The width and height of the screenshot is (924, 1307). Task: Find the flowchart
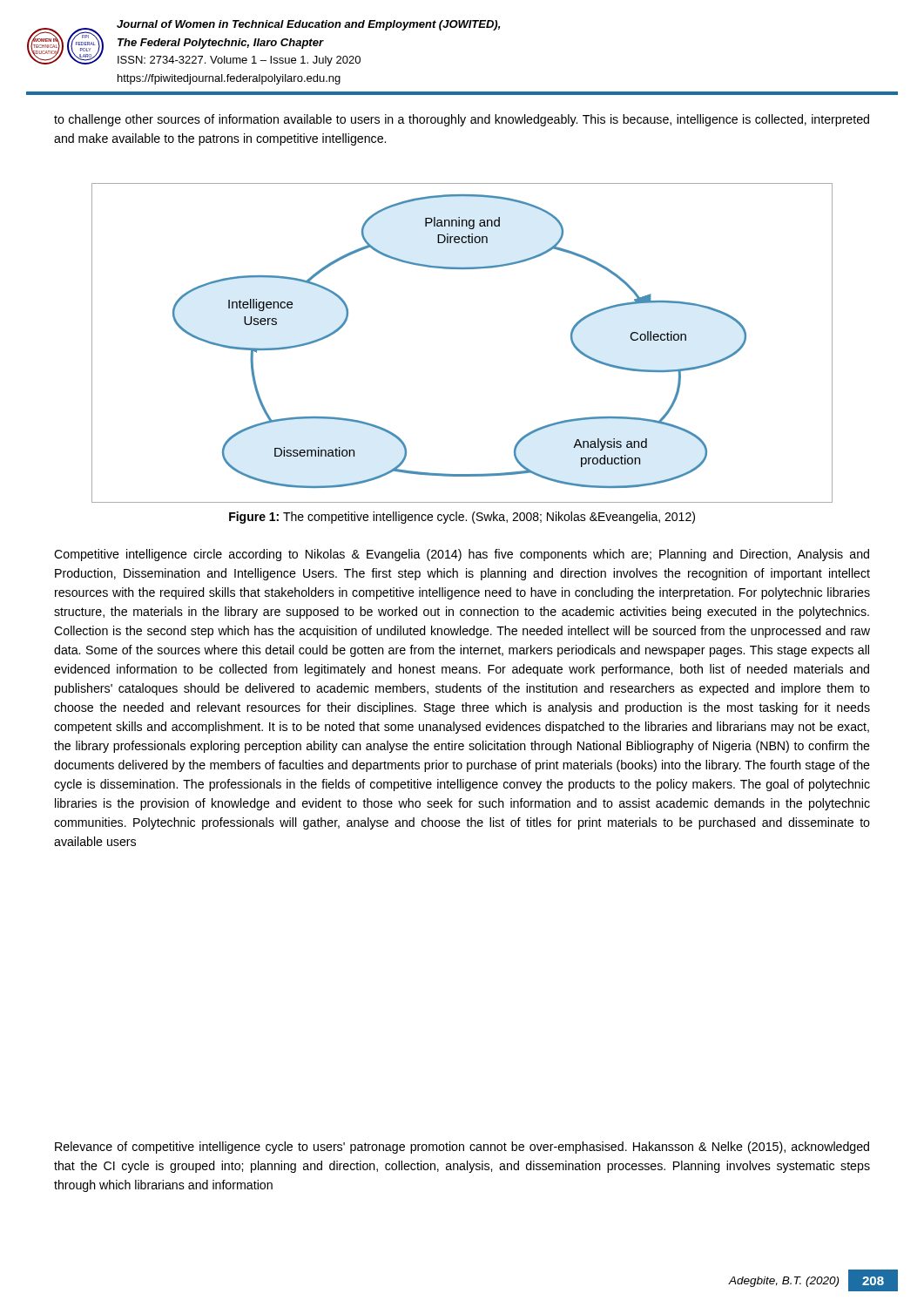pos(462,343)
